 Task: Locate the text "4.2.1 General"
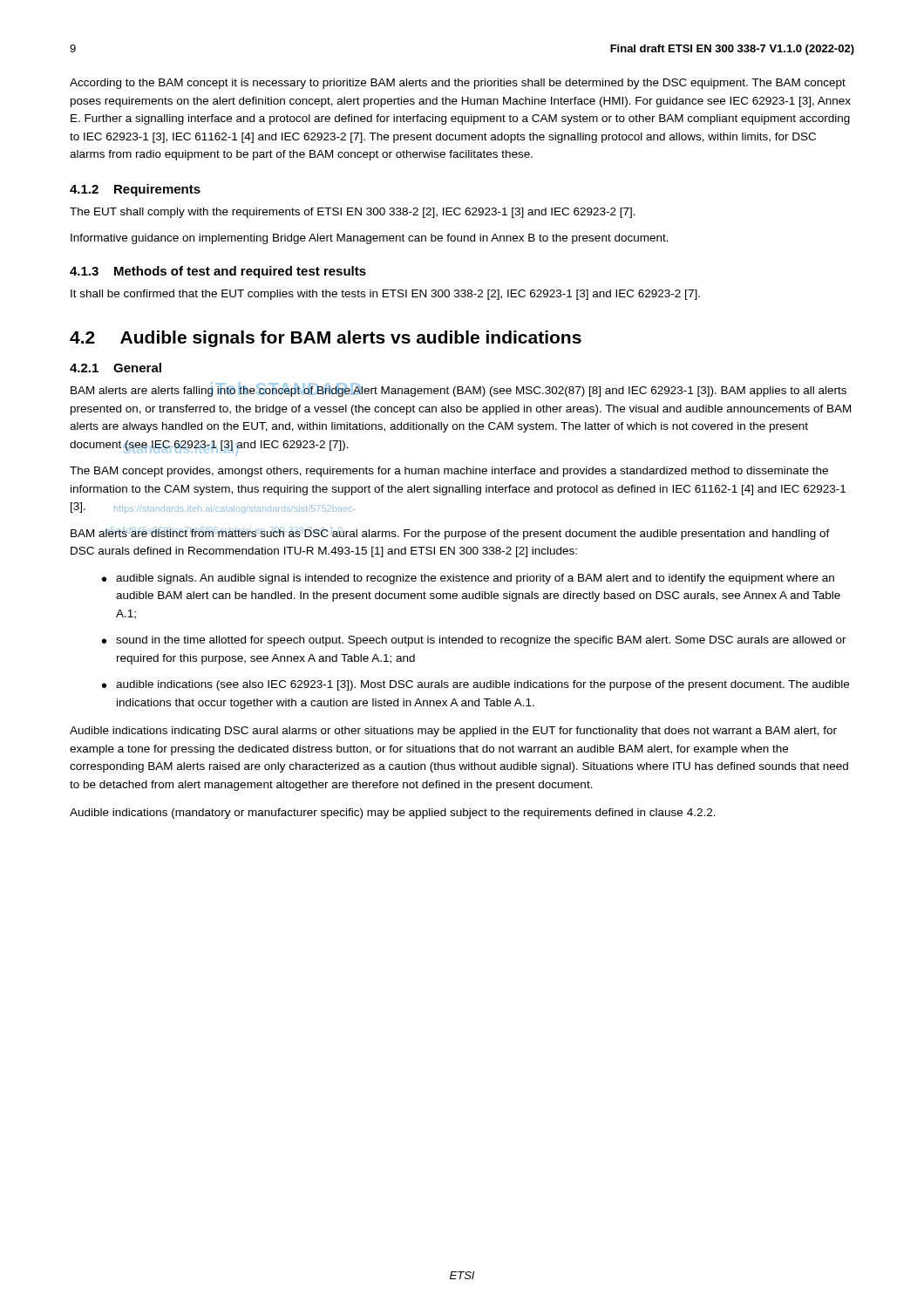pos(116,368)
